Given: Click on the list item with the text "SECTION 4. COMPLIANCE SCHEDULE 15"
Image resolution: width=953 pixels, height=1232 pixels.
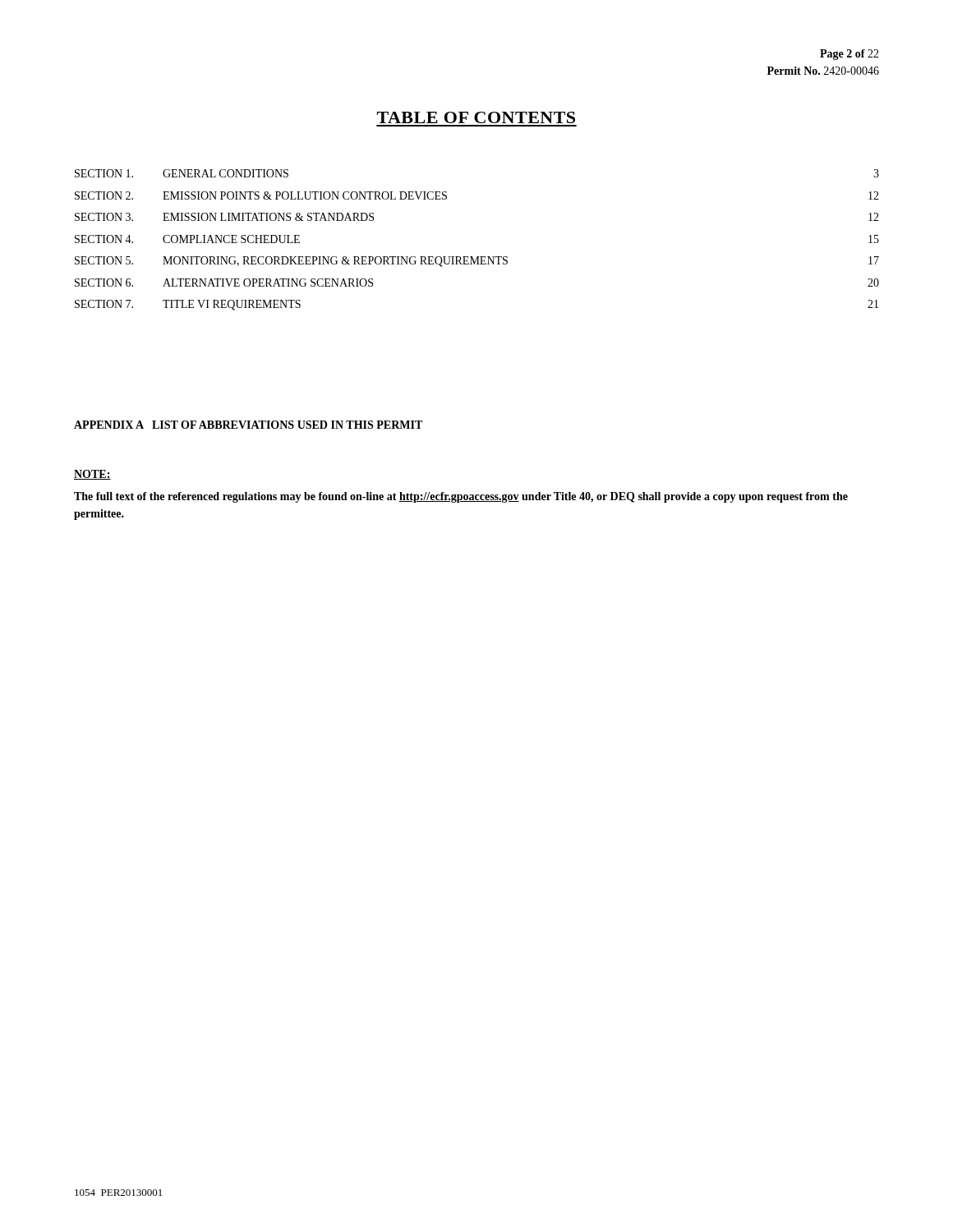Looking at the screenshot, I should tap(98, 239).
